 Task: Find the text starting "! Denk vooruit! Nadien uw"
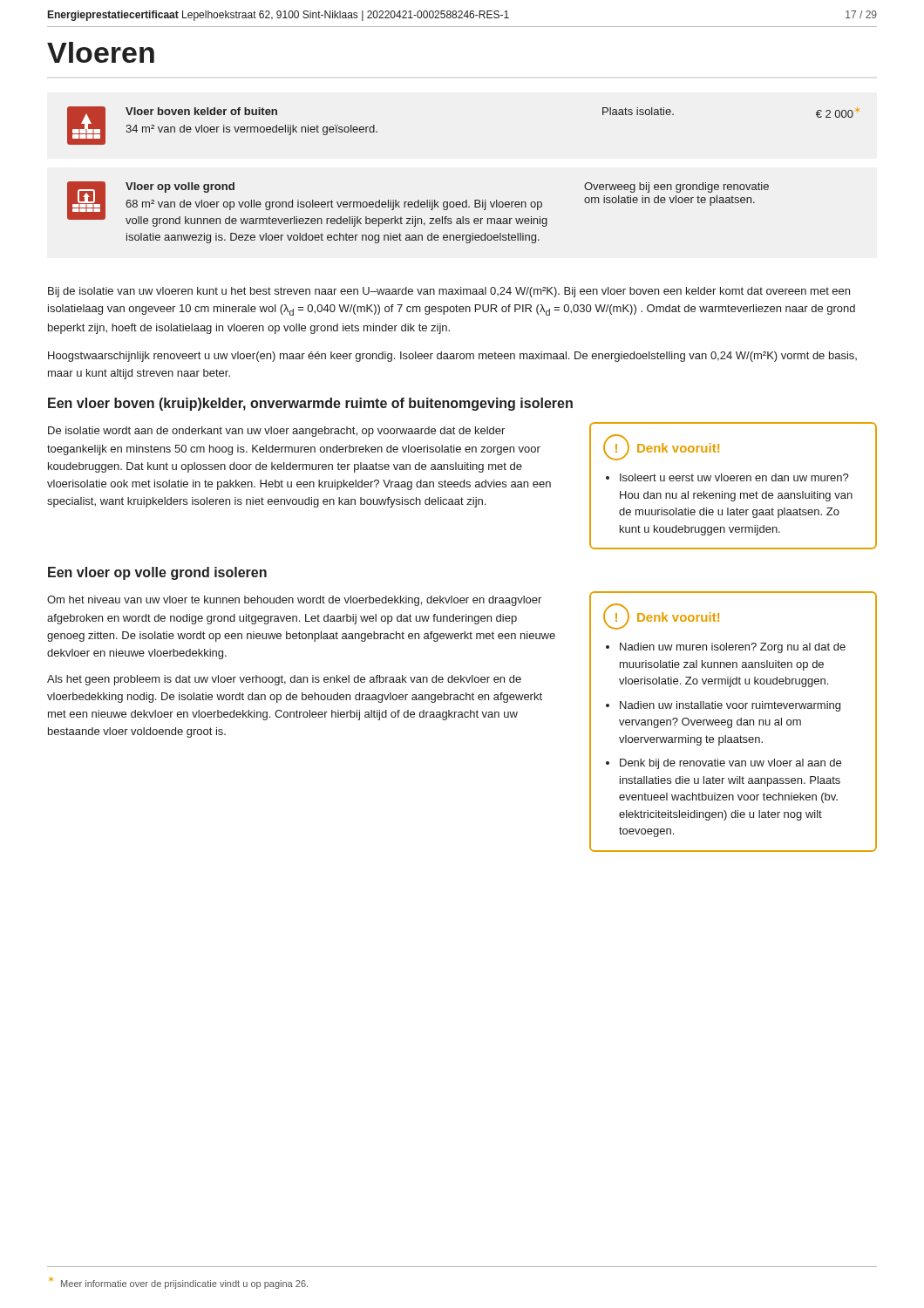click(732, 722)
